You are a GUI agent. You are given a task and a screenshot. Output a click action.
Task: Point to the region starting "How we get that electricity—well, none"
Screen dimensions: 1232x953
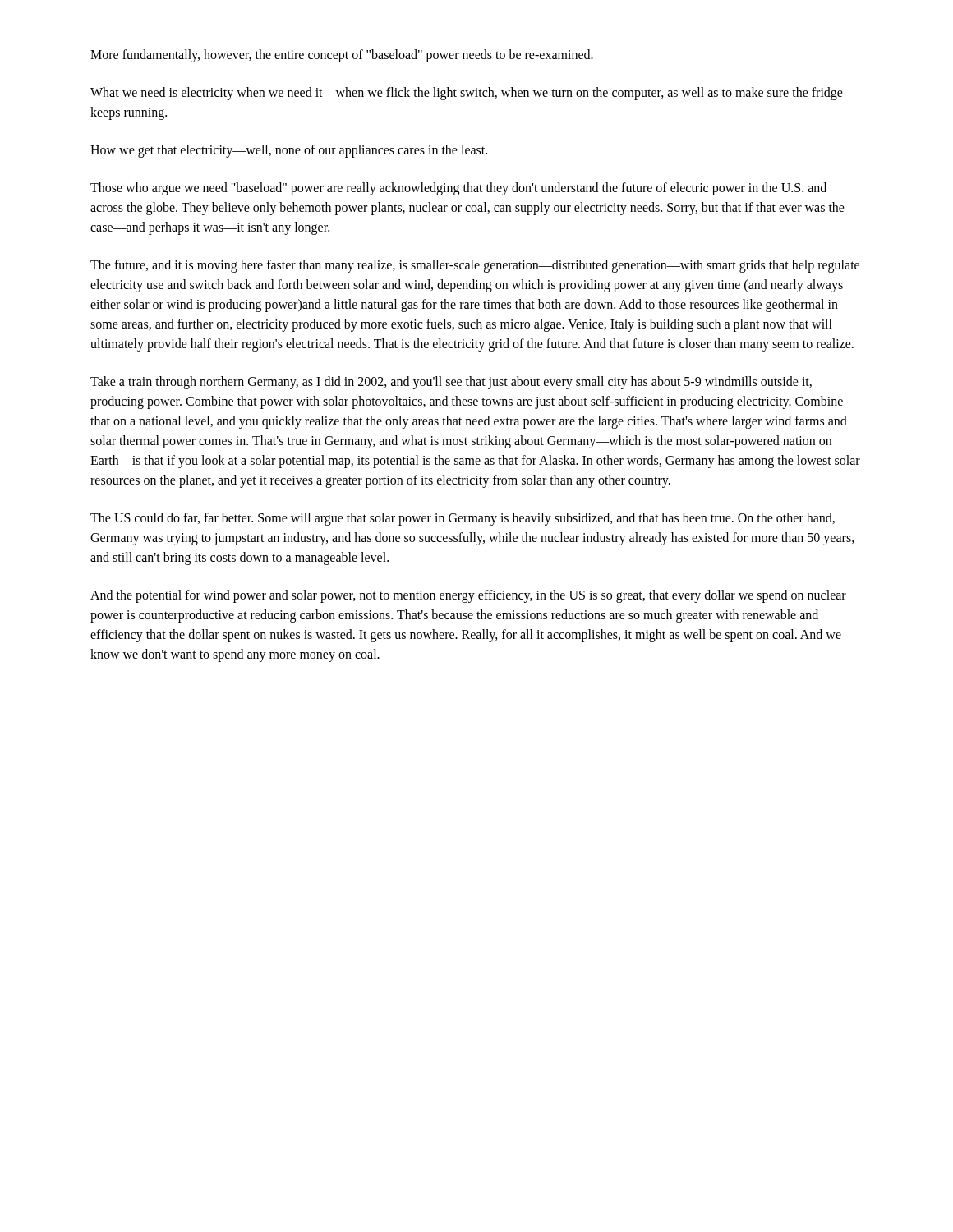click(x=289, y=150)
